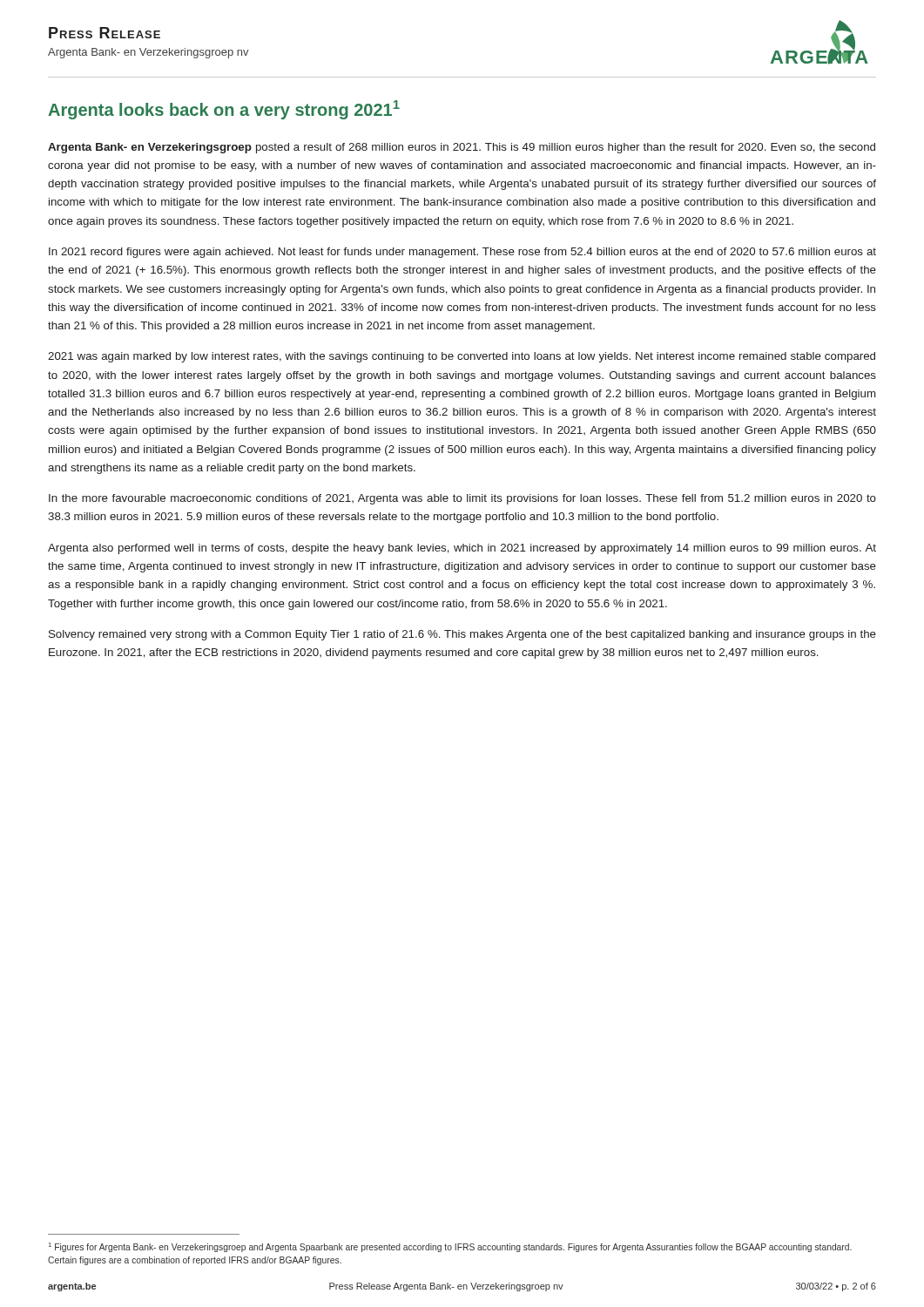Click on the passage starting "Argenta also performed well in"
Viewport: 924px width, 1307px height.
462,575
